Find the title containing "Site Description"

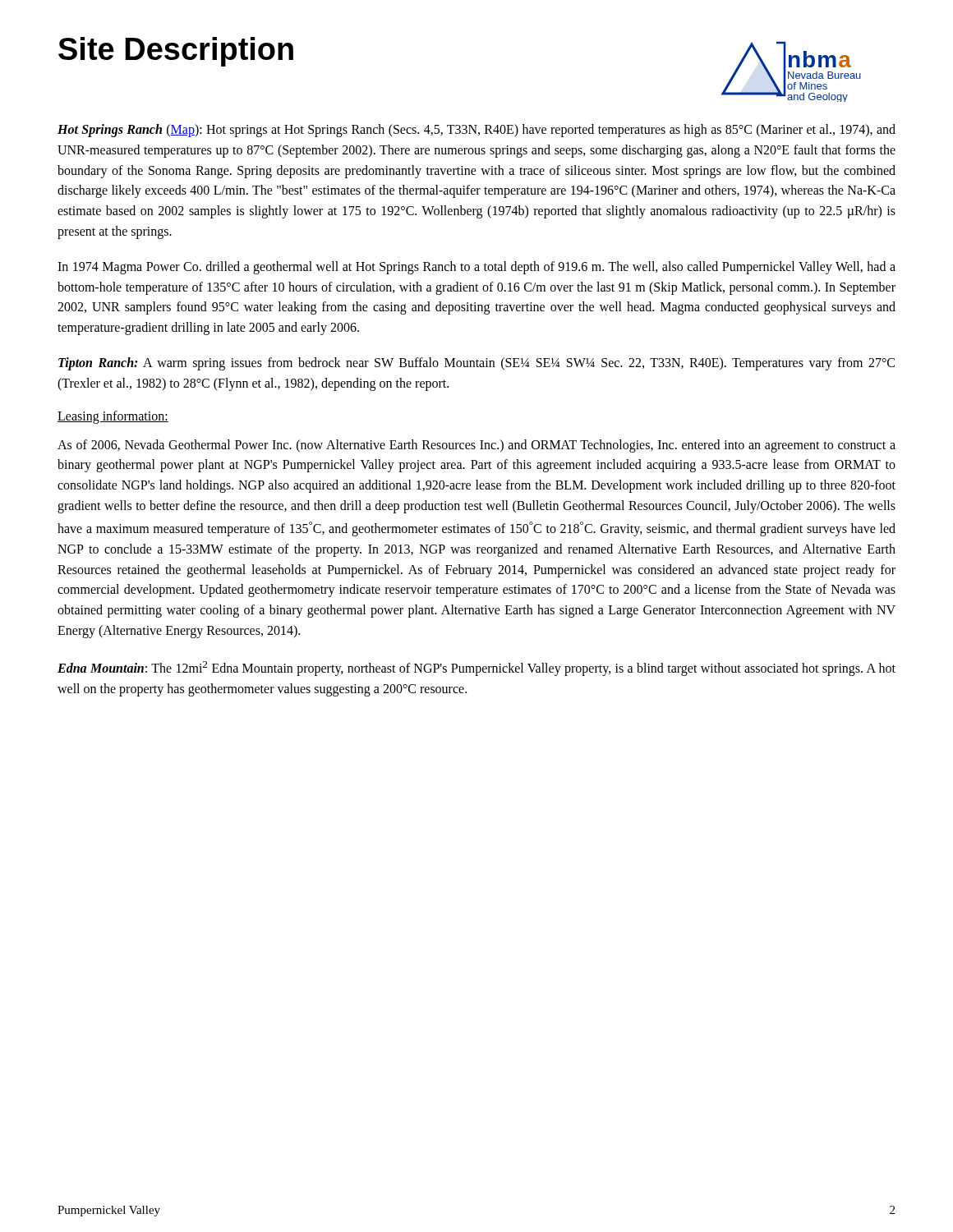pyautogui.click(x=176, y=50)
